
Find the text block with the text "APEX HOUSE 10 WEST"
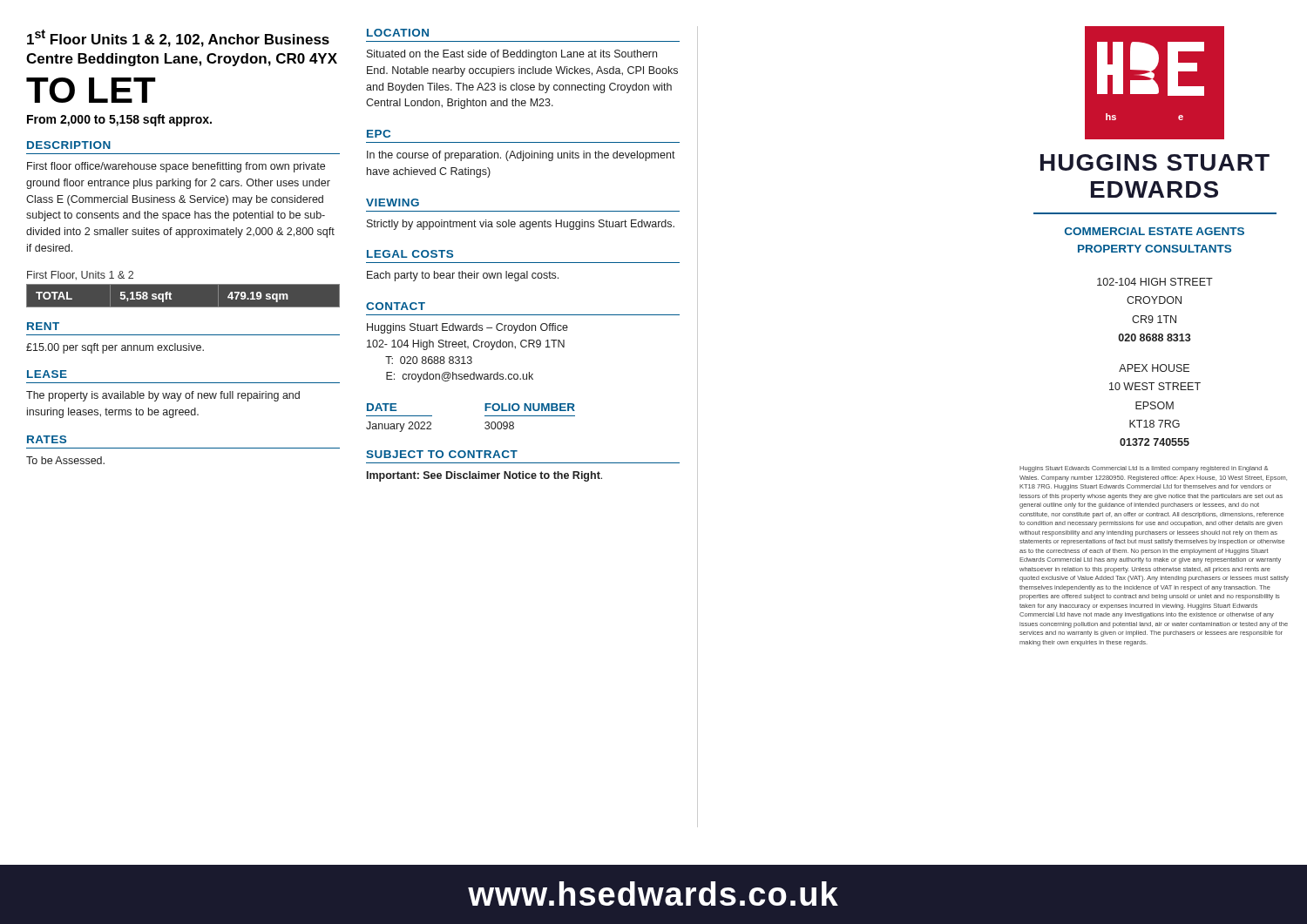(1155, 405)
